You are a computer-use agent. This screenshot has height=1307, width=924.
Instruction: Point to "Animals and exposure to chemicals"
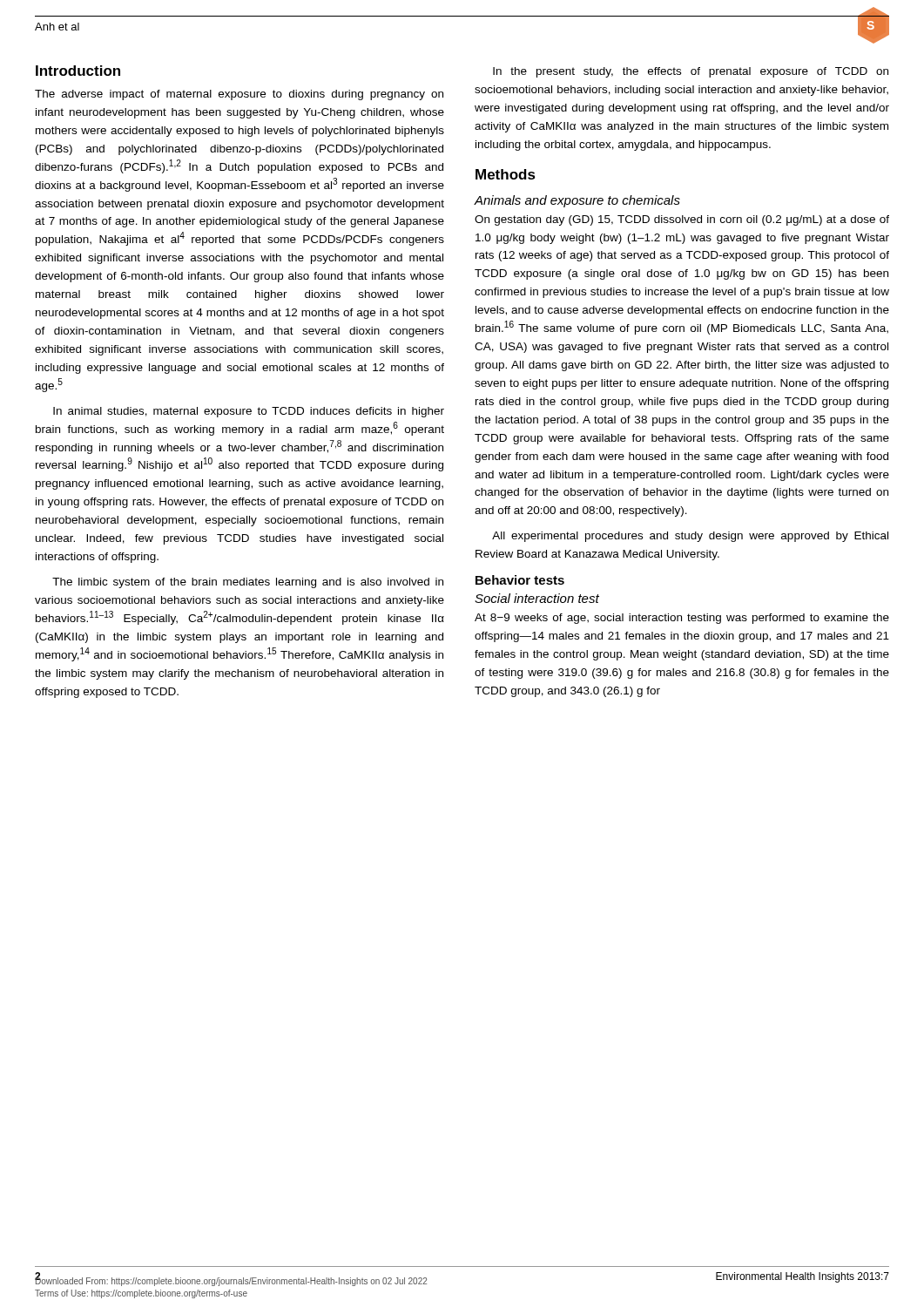[x=682, y=200]
